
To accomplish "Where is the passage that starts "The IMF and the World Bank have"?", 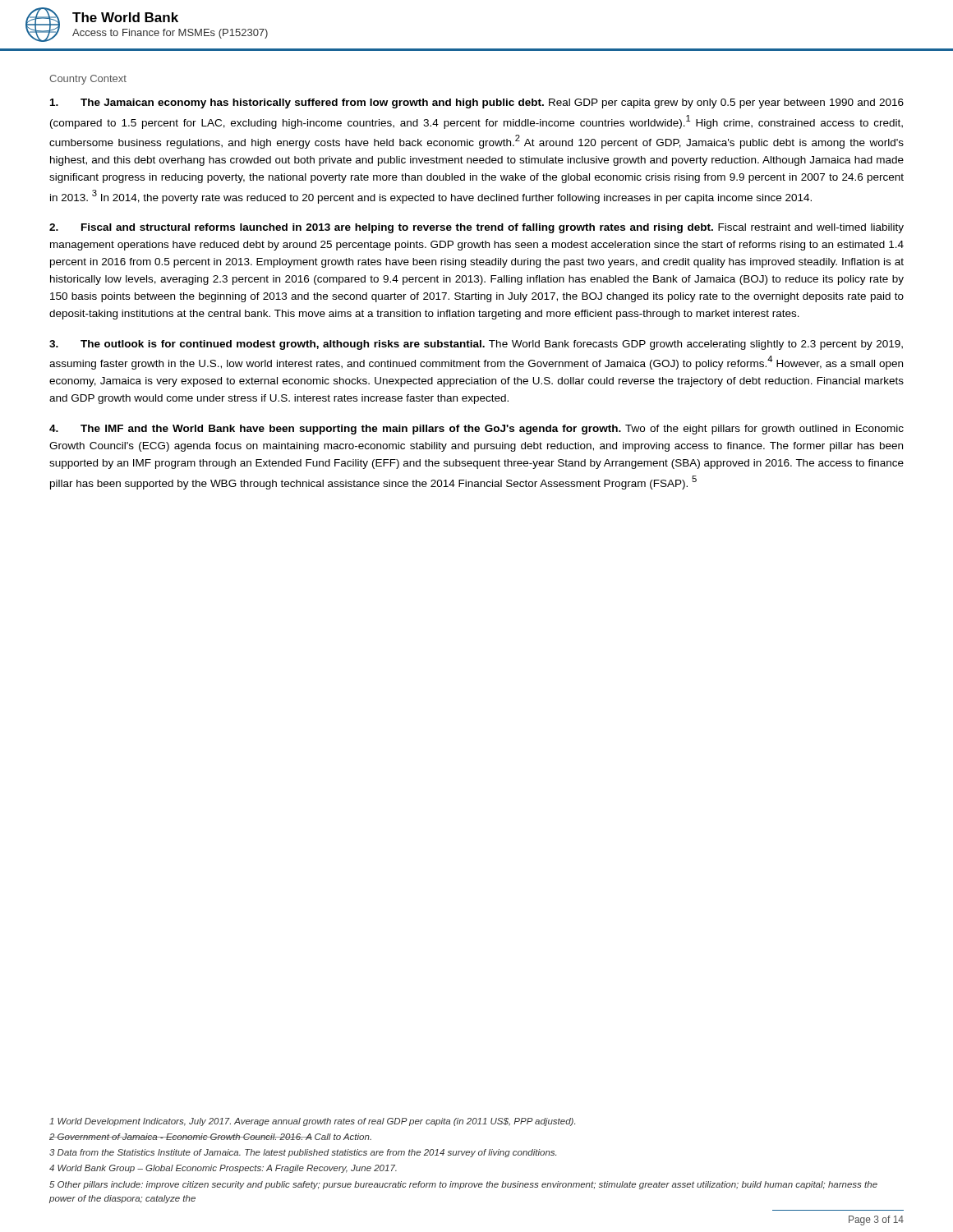I will coord(476,455).
